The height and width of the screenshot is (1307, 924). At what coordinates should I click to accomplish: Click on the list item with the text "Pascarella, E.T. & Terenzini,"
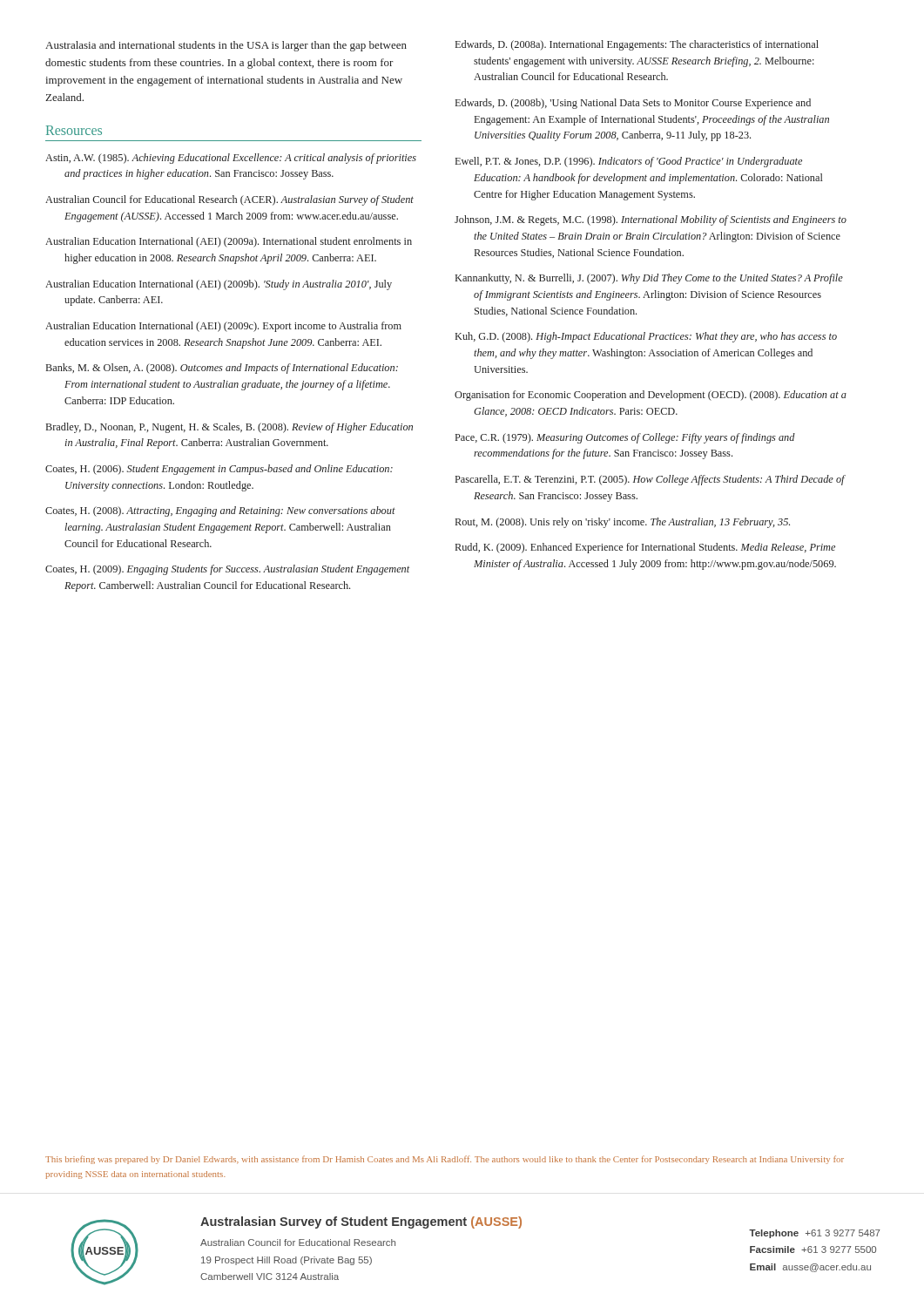click(x=649, y=488)
